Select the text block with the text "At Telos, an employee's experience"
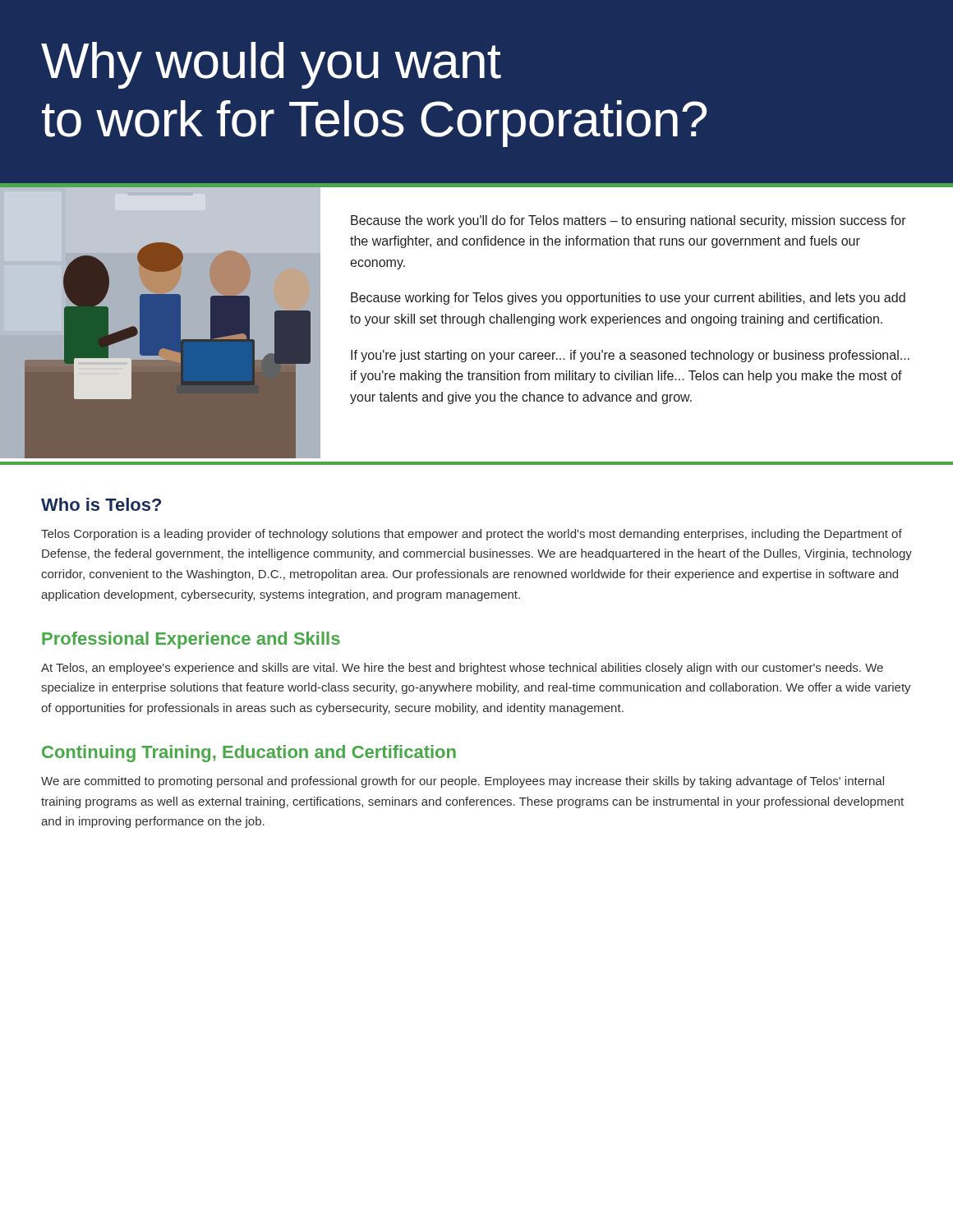 pyautogui.click(x=476, y=687)
